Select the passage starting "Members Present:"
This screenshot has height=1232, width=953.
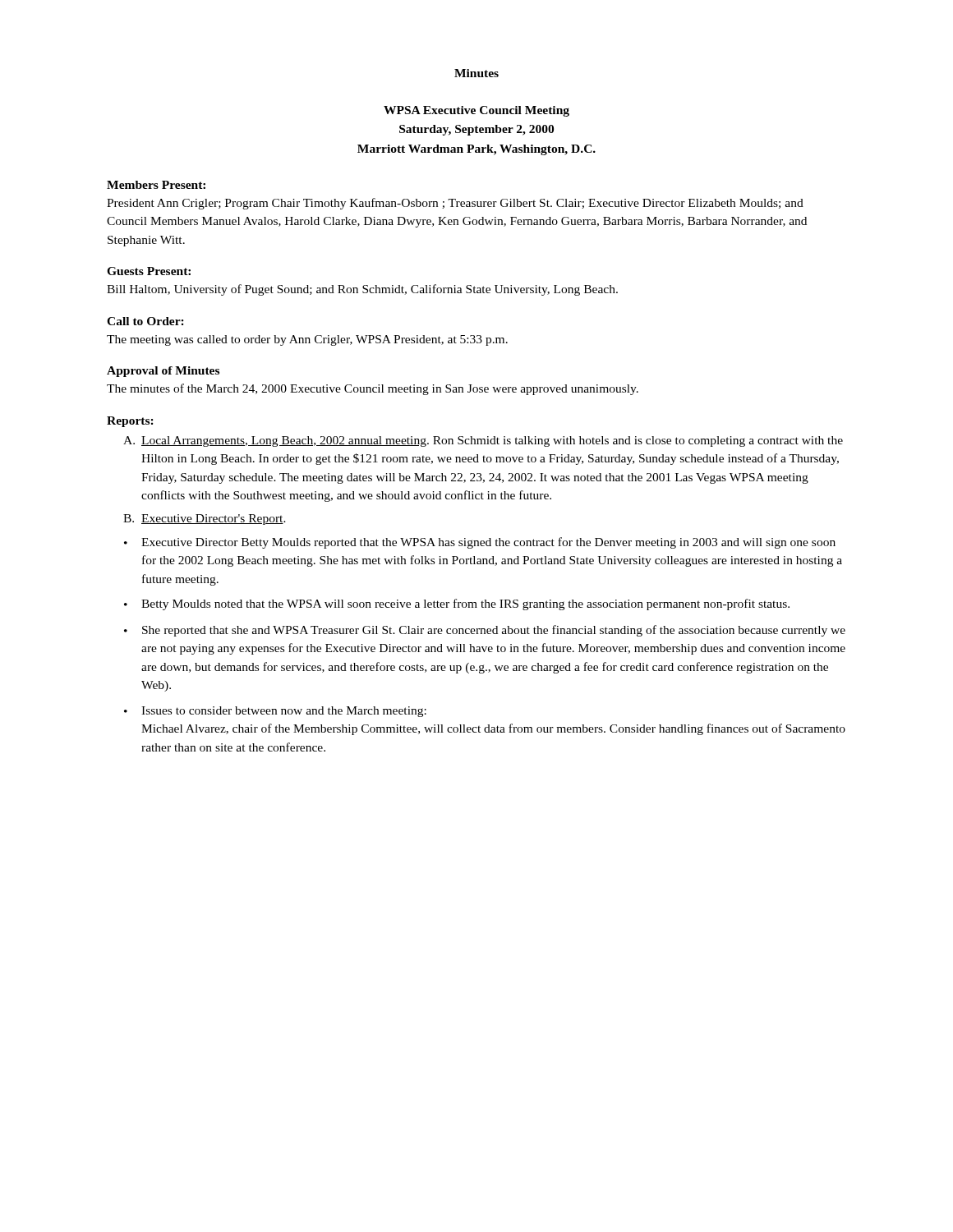[x=157, y=184]
